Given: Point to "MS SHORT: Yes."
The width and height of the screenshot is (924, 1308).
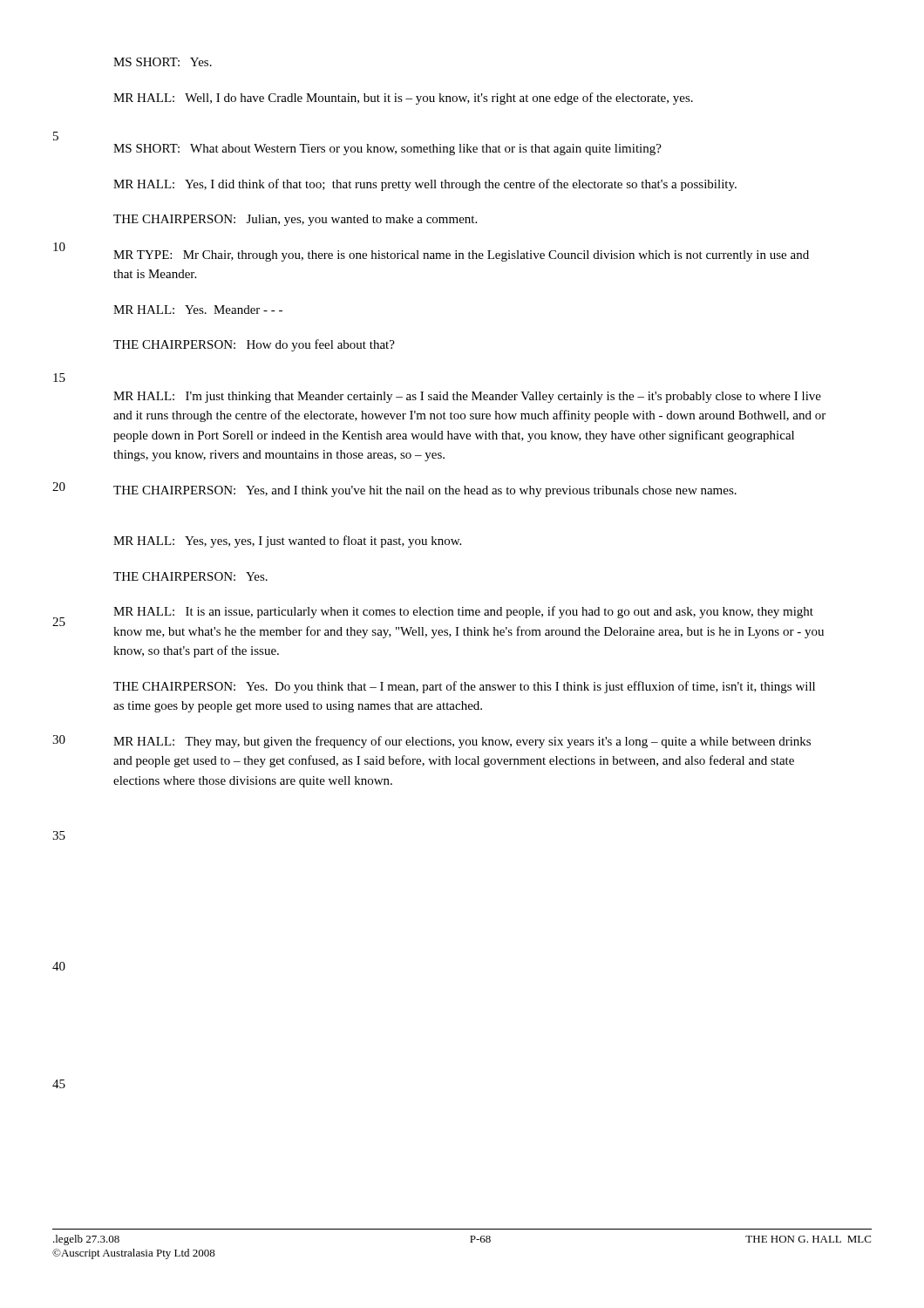Looking at the screenshot, I should click(163, 62).
